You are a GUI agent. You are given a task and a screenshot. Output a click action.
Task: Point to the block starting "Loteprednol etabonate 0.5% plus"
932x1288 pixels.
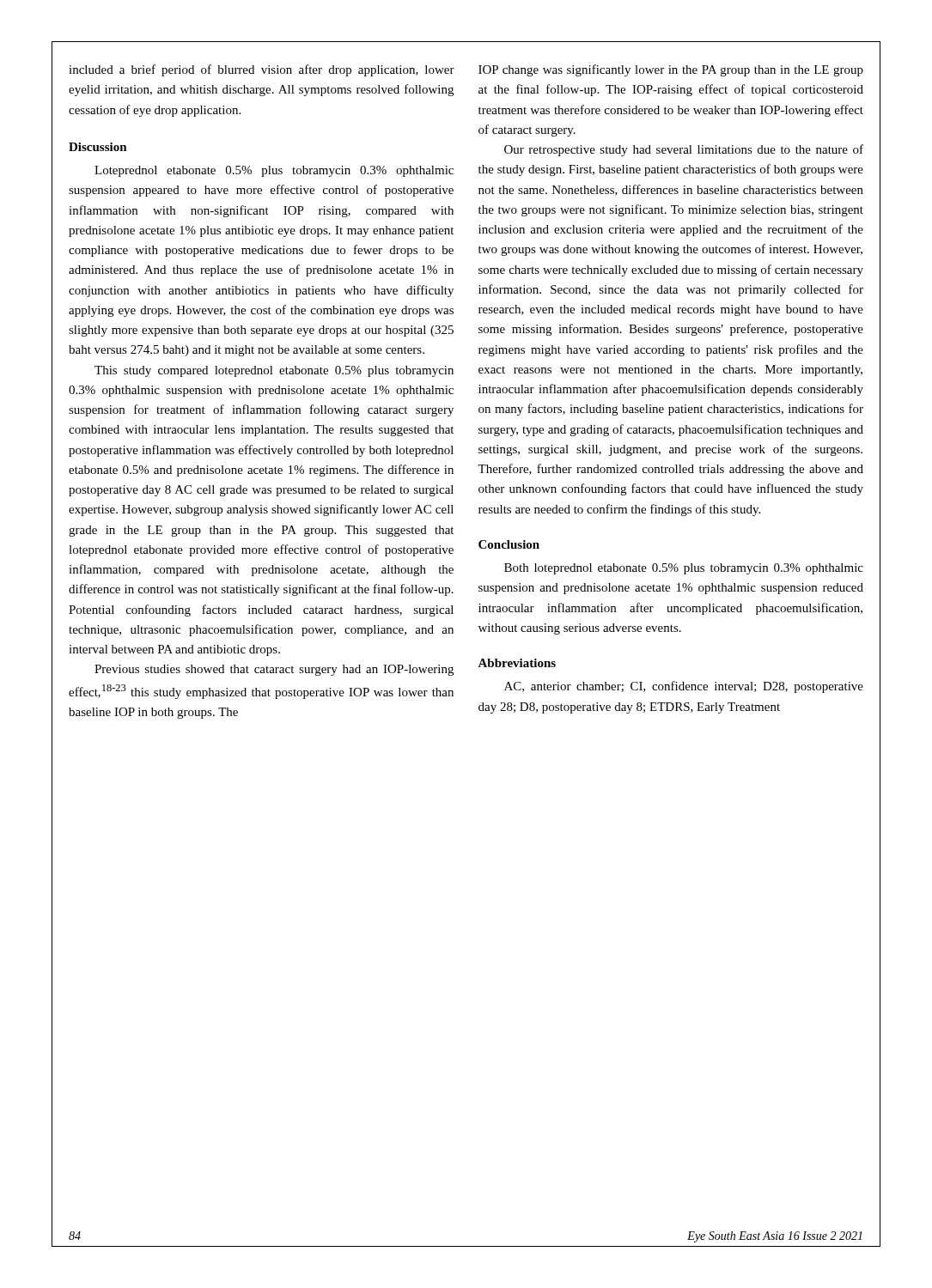[261, 260]
